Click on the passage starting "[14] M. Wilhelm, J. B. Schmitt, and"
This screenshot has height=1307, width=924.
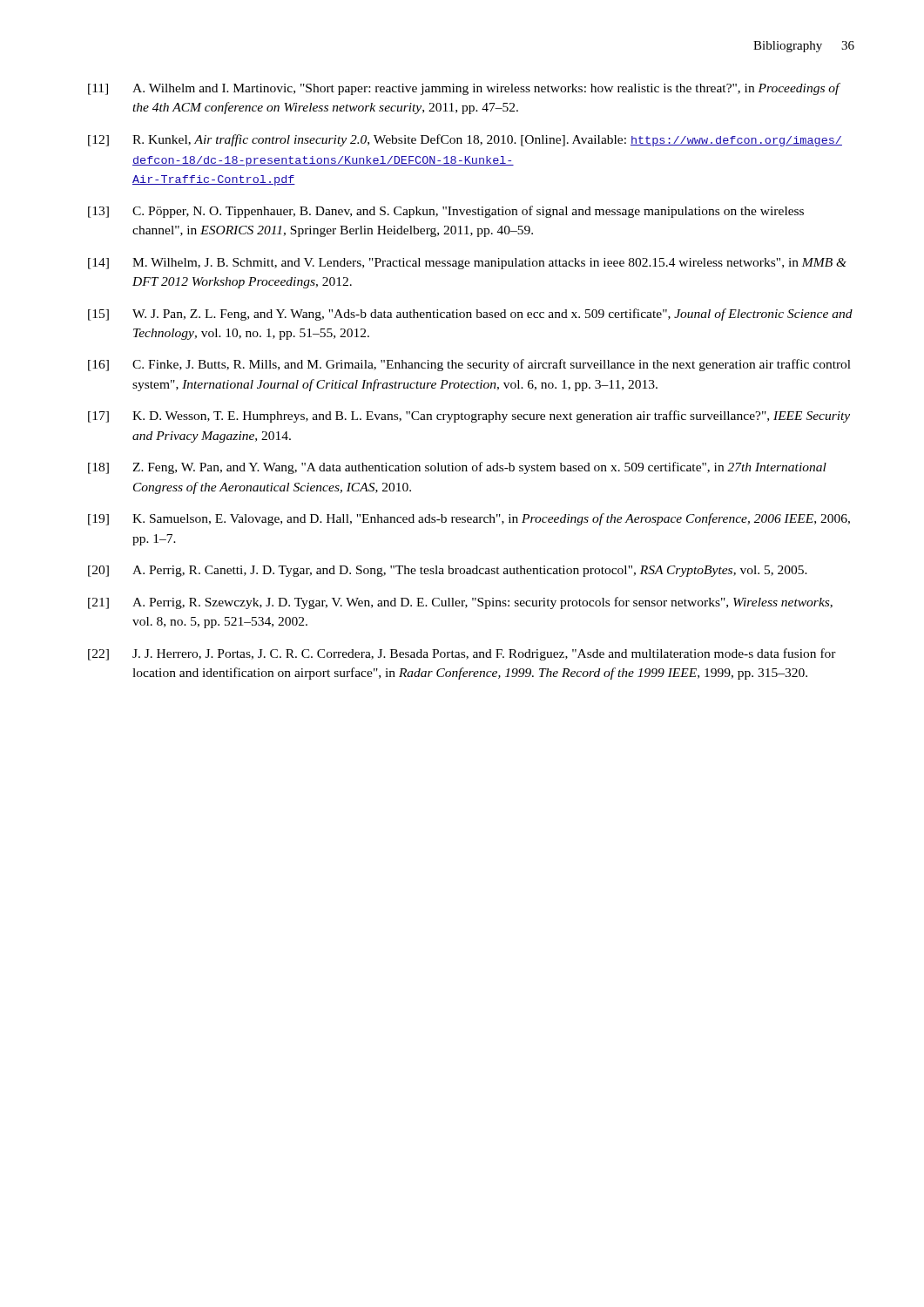(470, 272)
